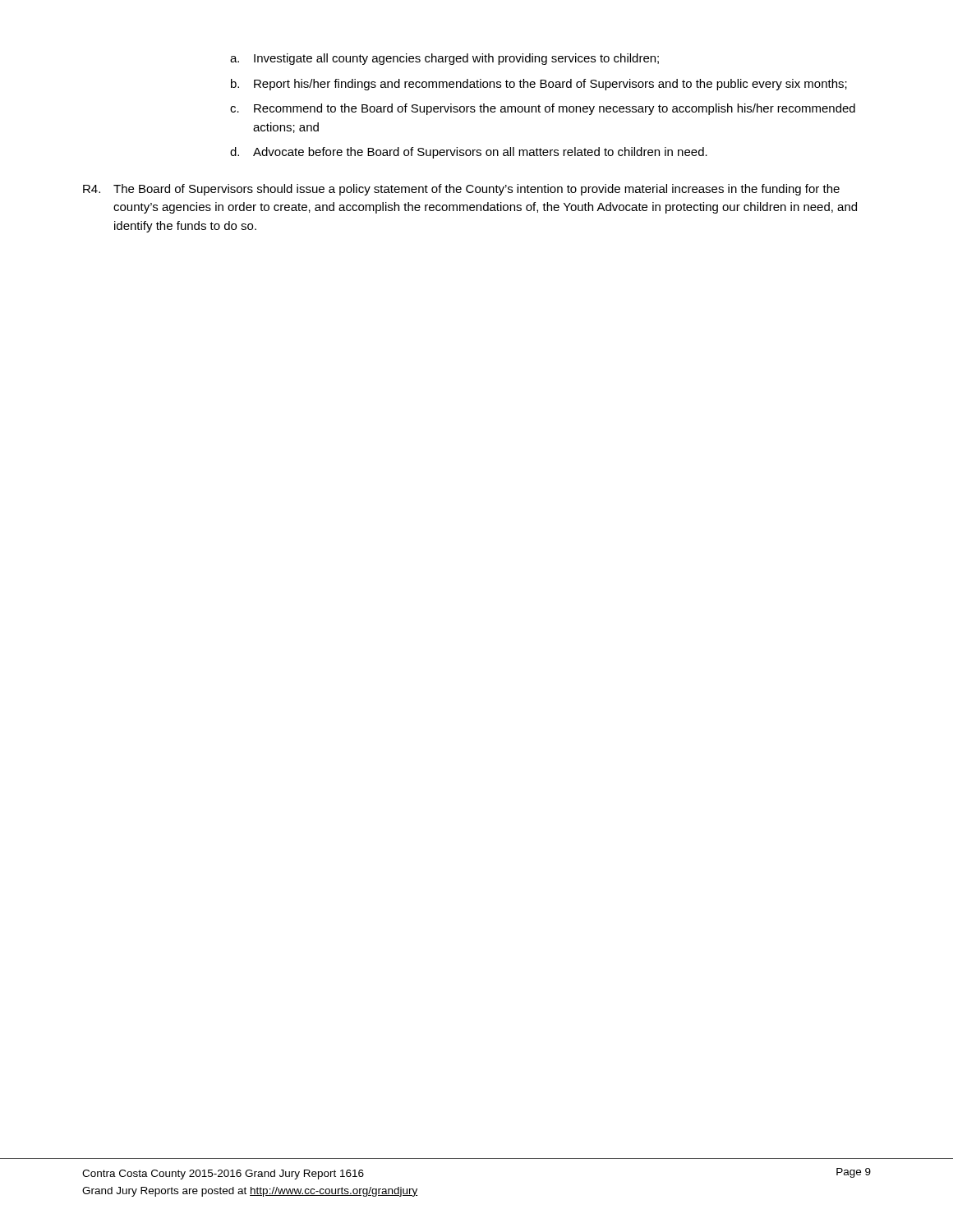Image resolution: width=953 pixels, height=1232 pixels.
Task: Point to the block beginning "b. Report his/her findings and recommendations to the"
Action: [550, 84]
